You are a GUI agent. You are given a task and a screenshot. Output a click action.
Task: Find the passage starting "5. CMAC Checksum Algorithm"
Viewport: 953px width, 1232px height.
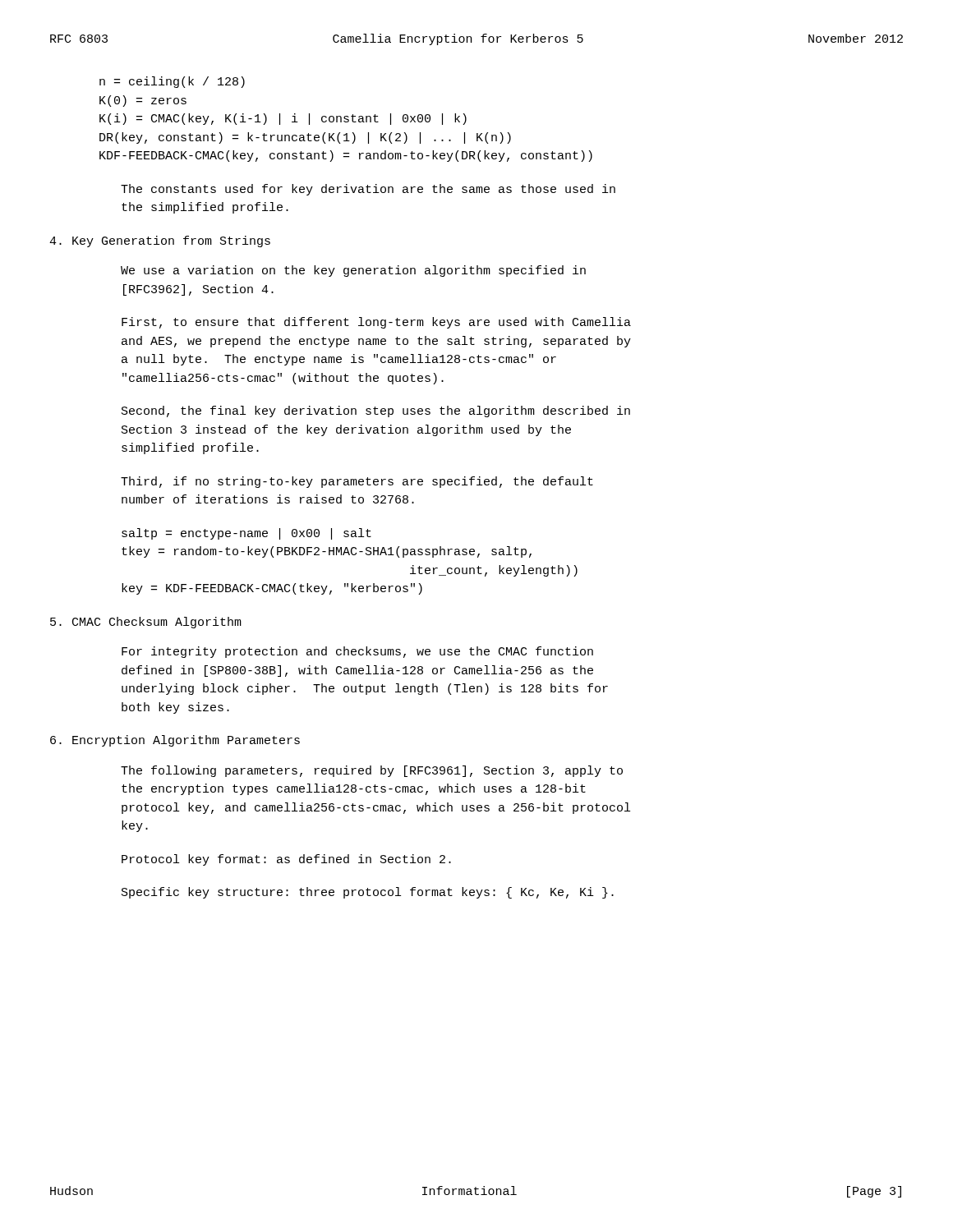[x=145, y=623]
